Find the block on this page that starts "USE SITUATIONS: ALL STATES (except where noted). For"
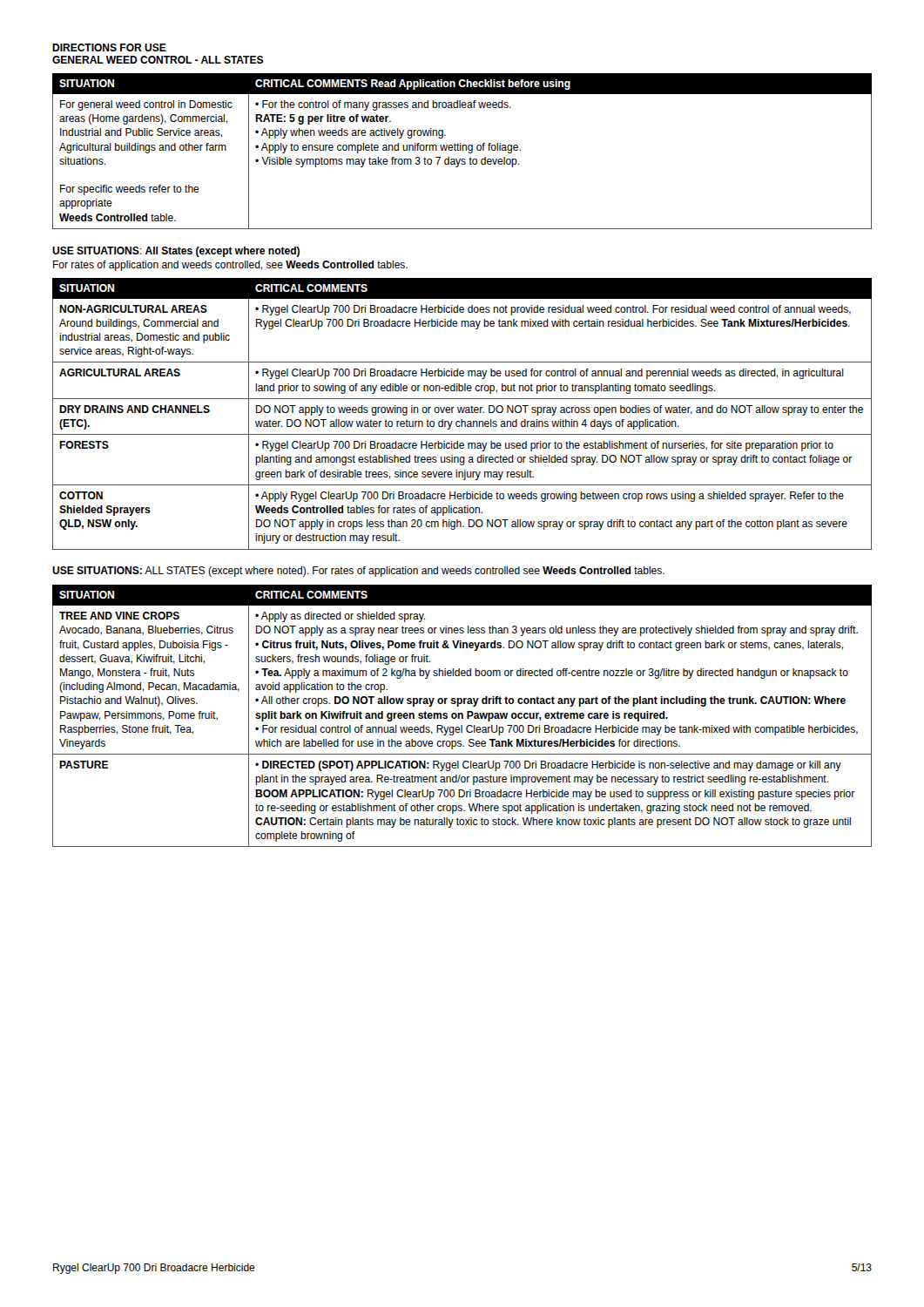The height and width of the screenshot is (1307, 924). 359,570
